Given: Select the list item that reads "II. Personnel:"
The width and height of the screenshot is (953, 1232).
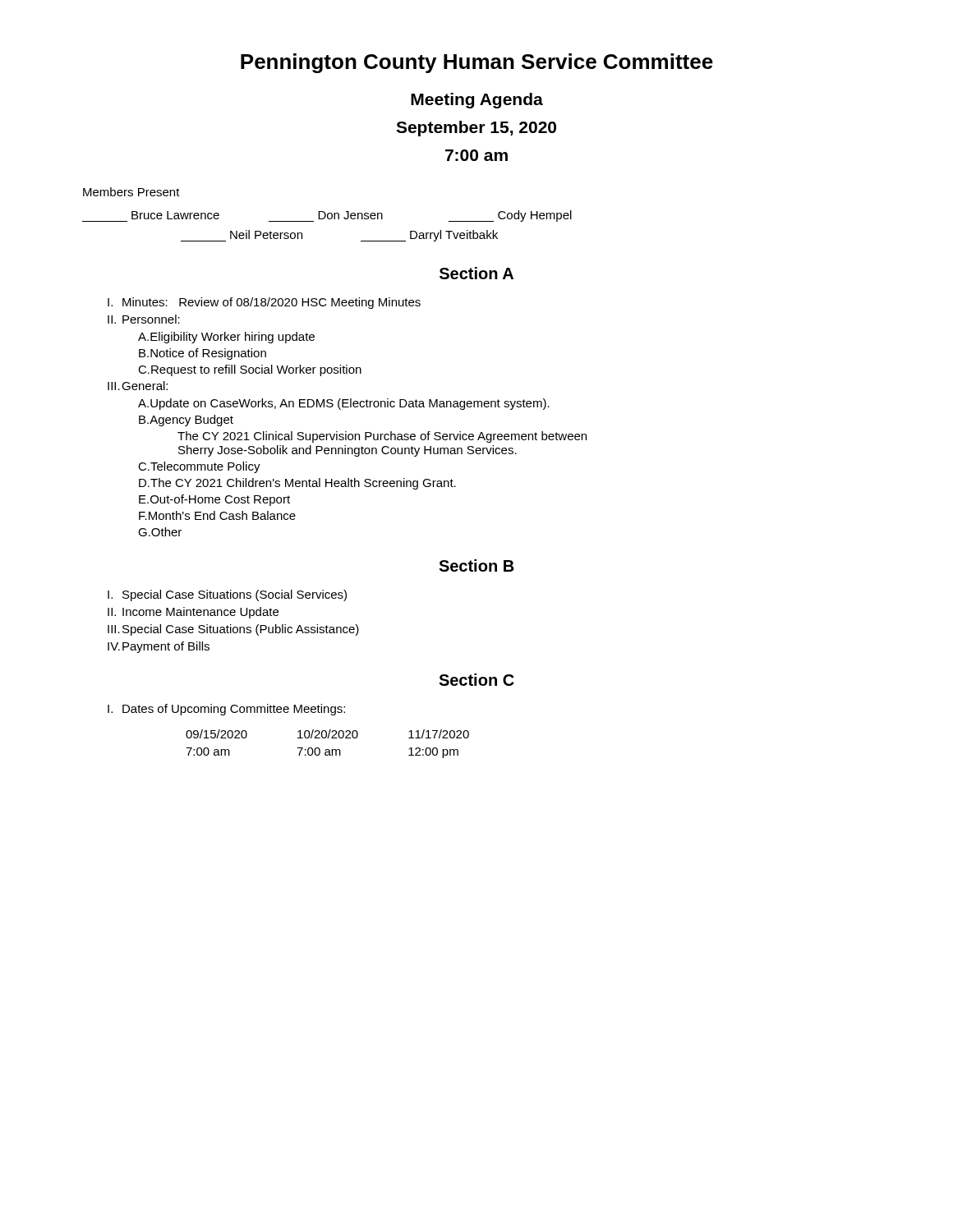Looking at the screenshot, I should click(144, 319).
